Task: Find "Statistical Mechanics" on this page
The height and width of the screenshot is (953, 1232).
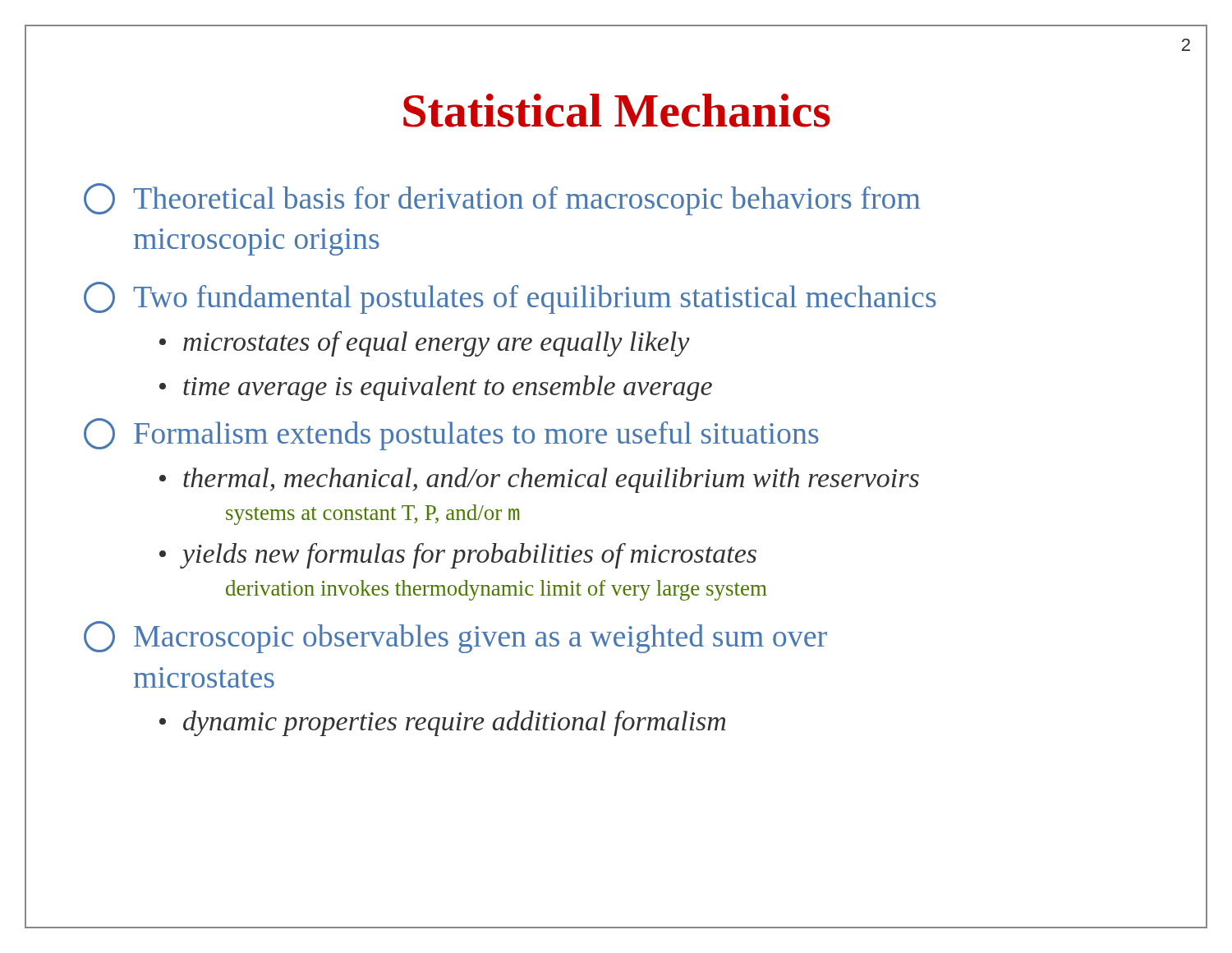Action: [616, 111]
